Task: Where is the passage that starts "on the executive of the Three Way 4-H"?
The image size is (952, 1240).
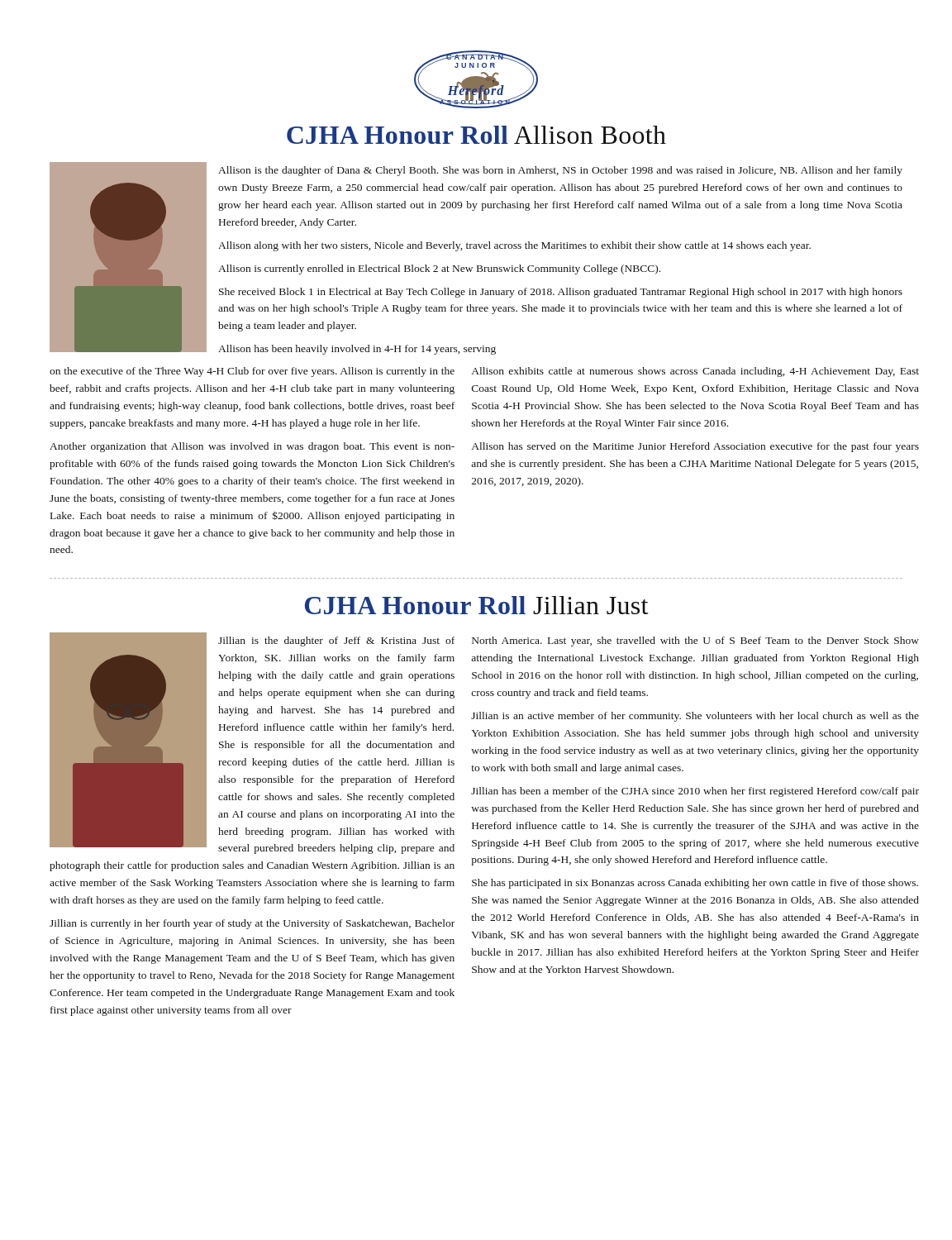Action: 252,461
